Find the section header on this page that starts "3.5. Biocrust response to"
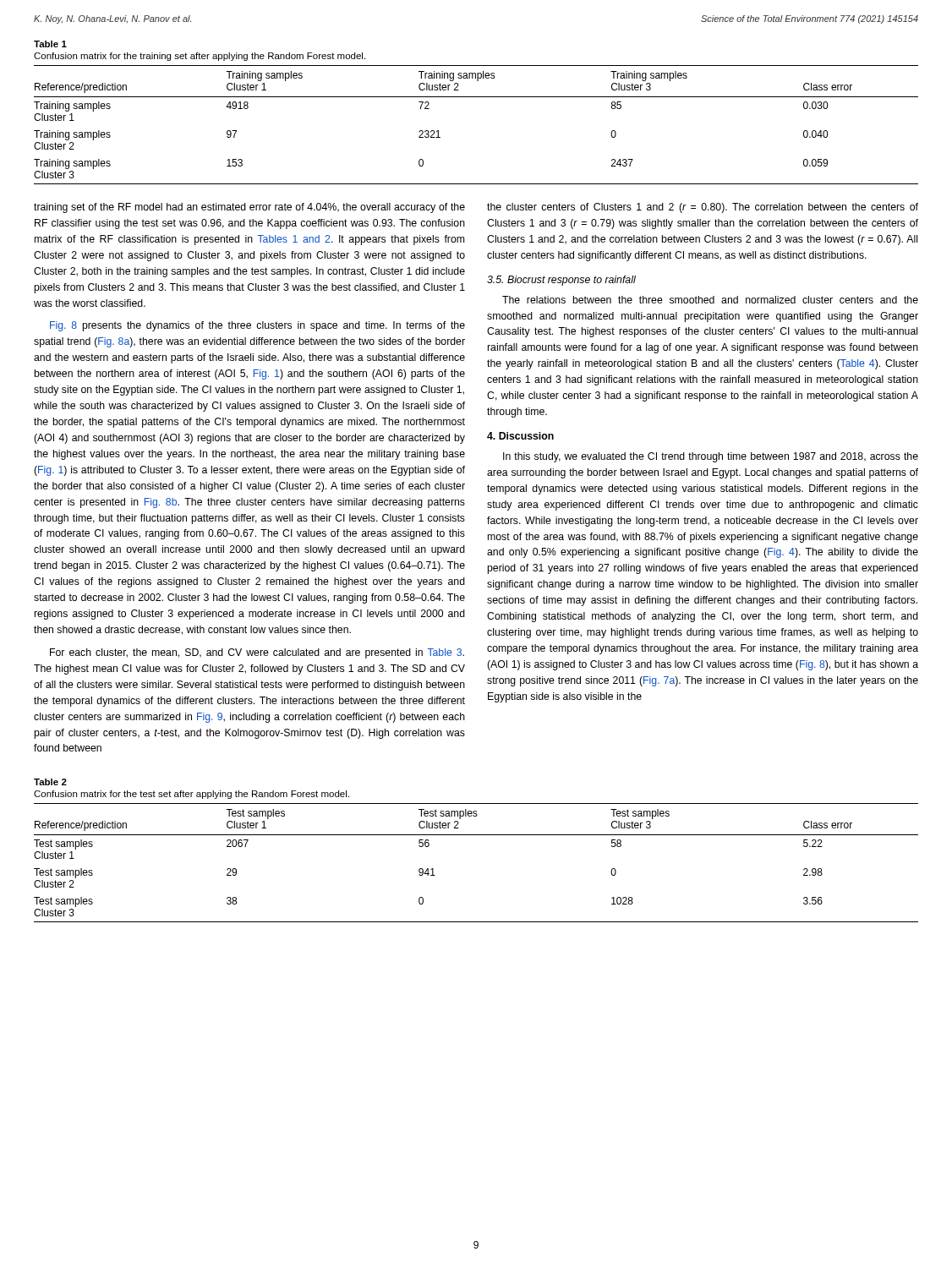Viewport: 952px width, 1268px height. [x=561, y=280]
